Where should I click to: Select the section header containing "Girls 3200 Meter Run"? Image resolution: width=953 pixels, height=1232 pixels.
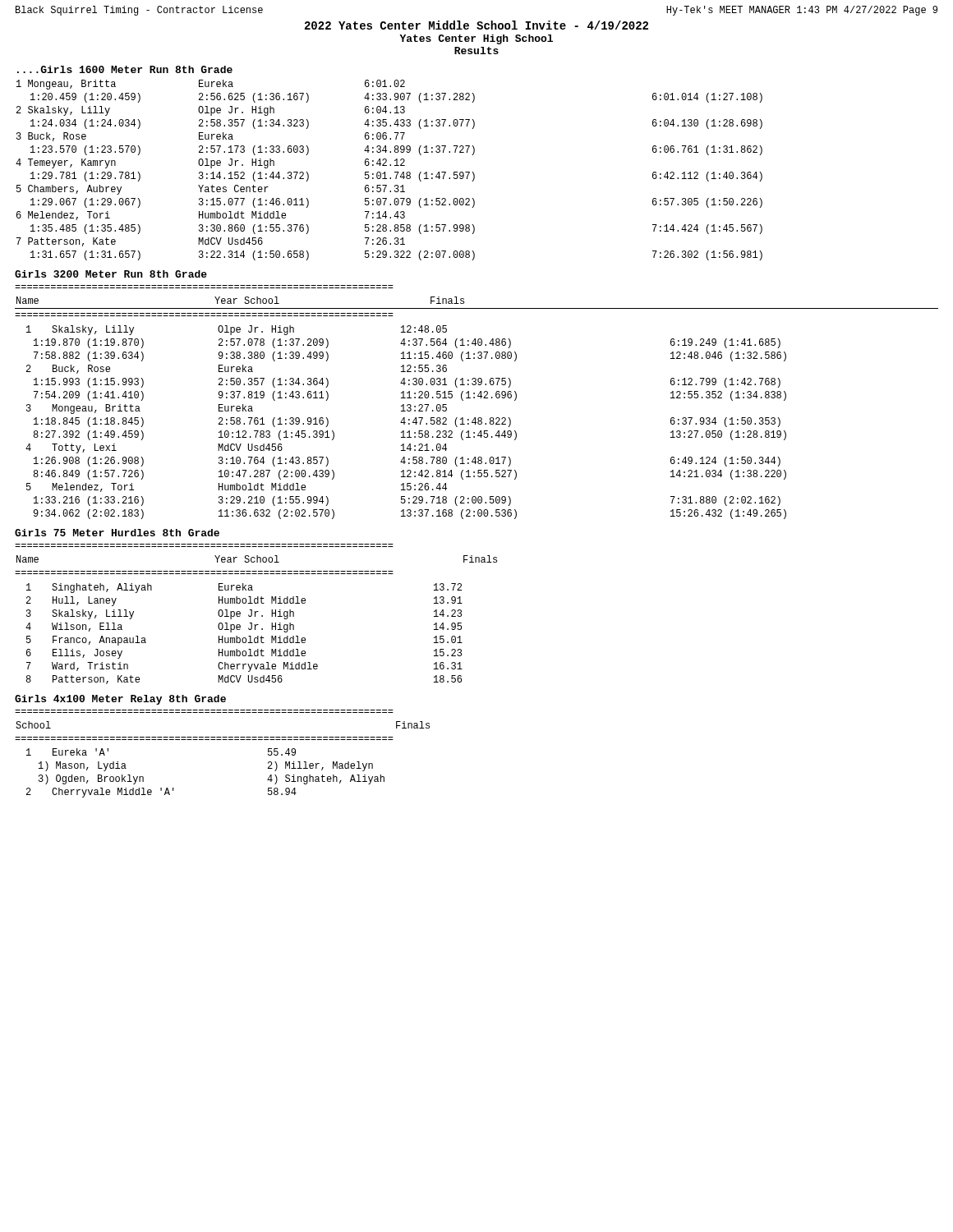(111, 275)
